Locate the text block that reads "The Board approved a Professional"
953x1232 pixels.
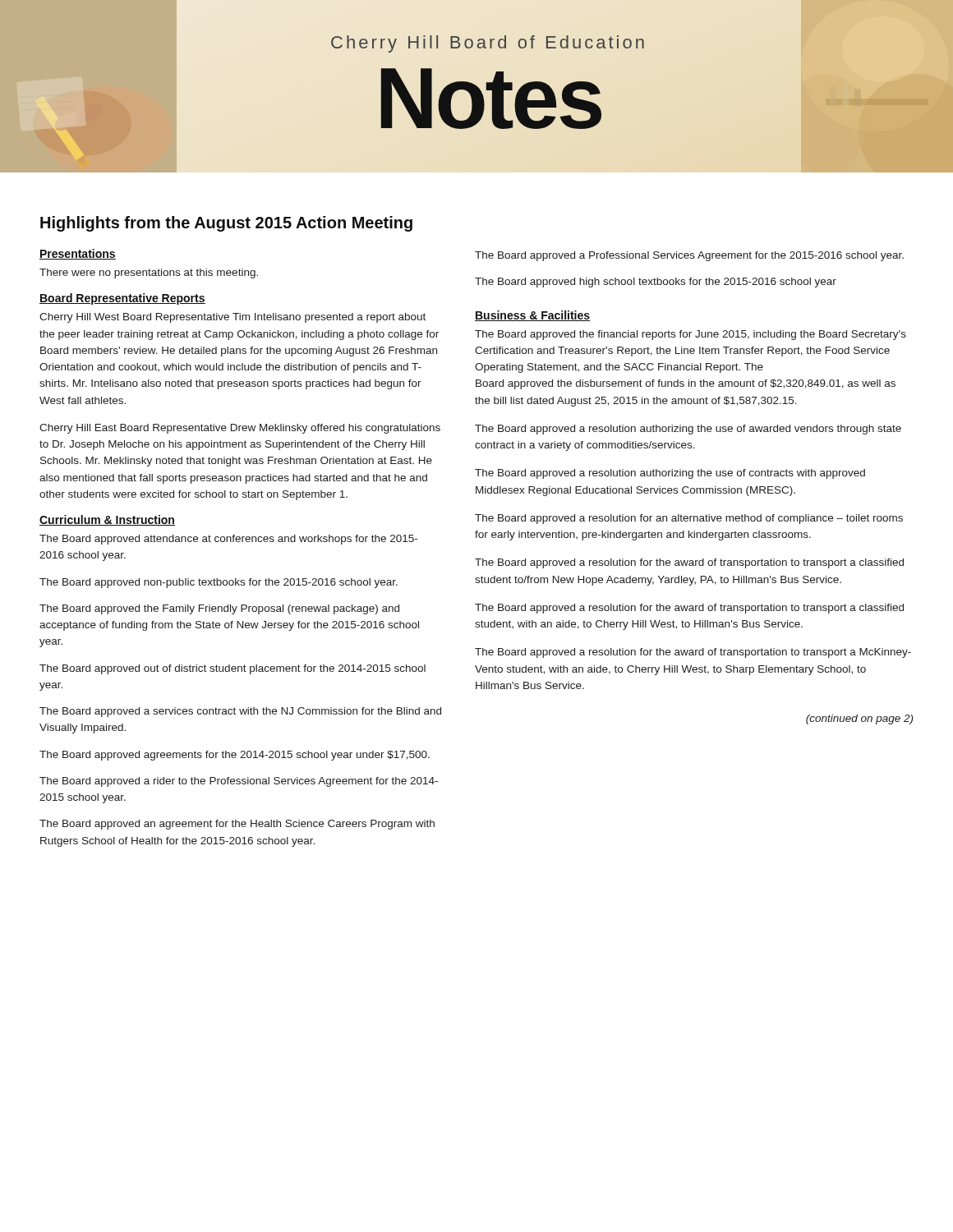[690, 255]
